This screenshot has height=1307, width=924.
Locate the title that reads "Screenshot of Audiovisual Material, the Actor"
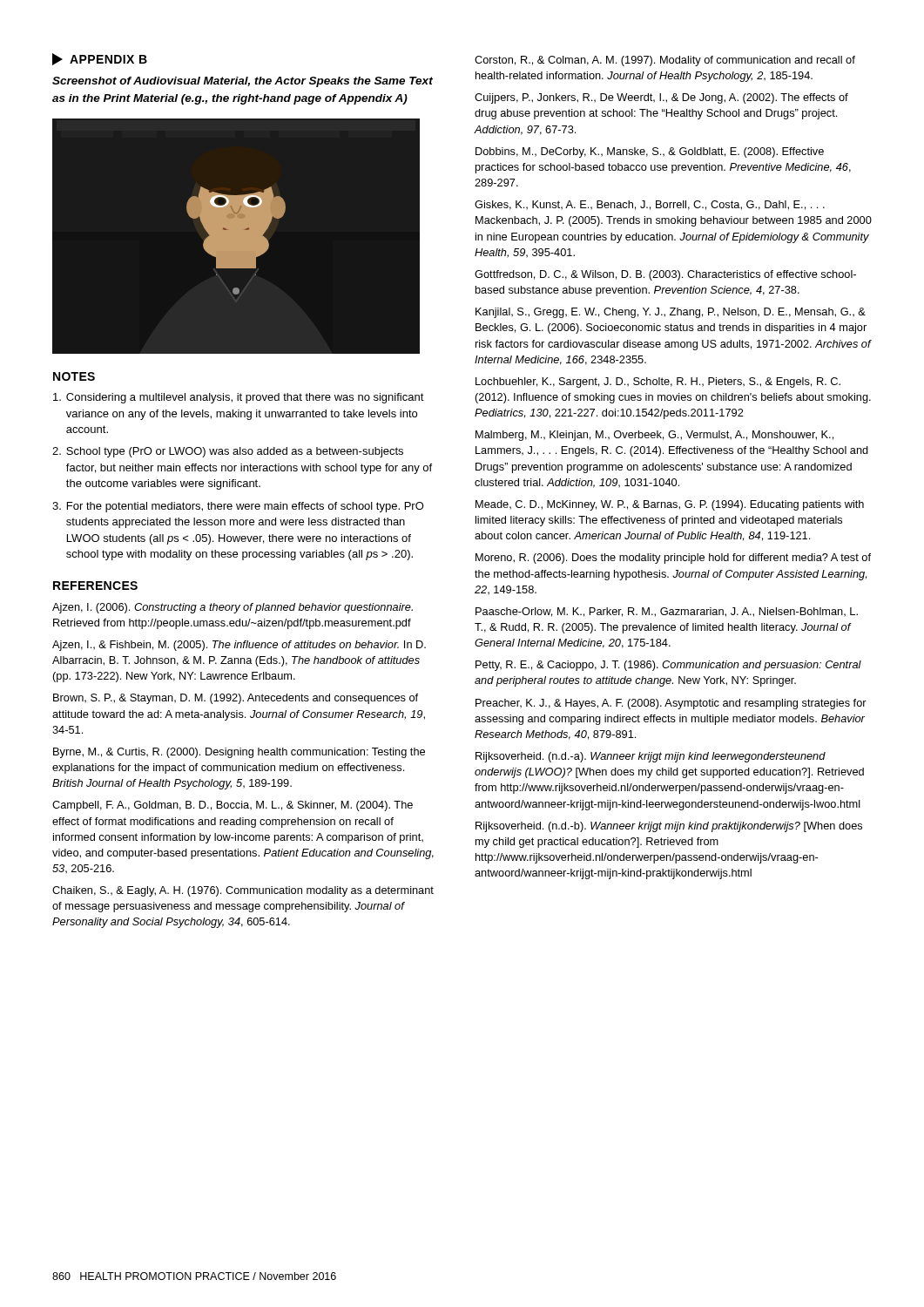[x=242, y=89]
